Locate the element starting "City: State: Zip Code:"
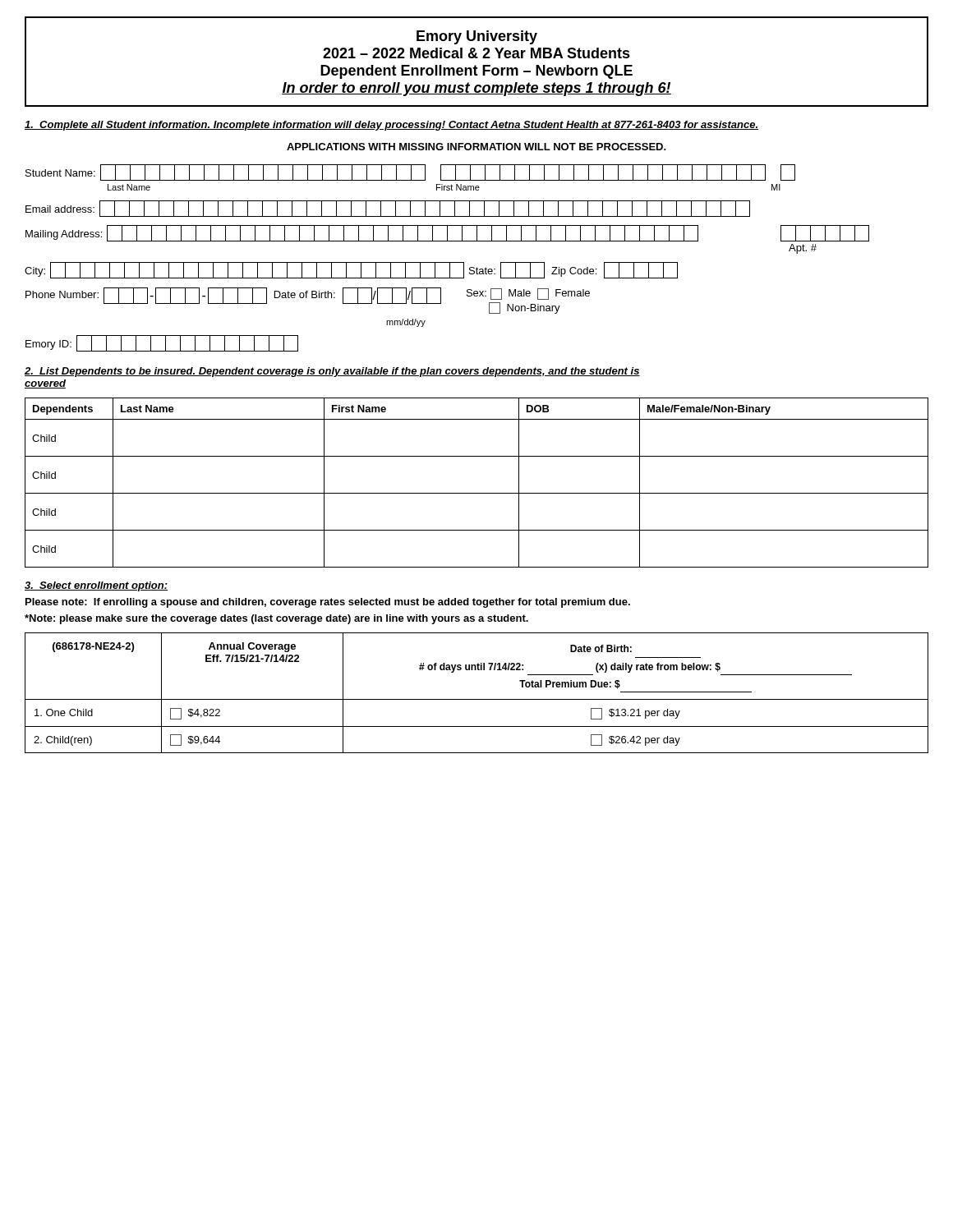The image size is (953, 1232). click(x=351, y=270)
